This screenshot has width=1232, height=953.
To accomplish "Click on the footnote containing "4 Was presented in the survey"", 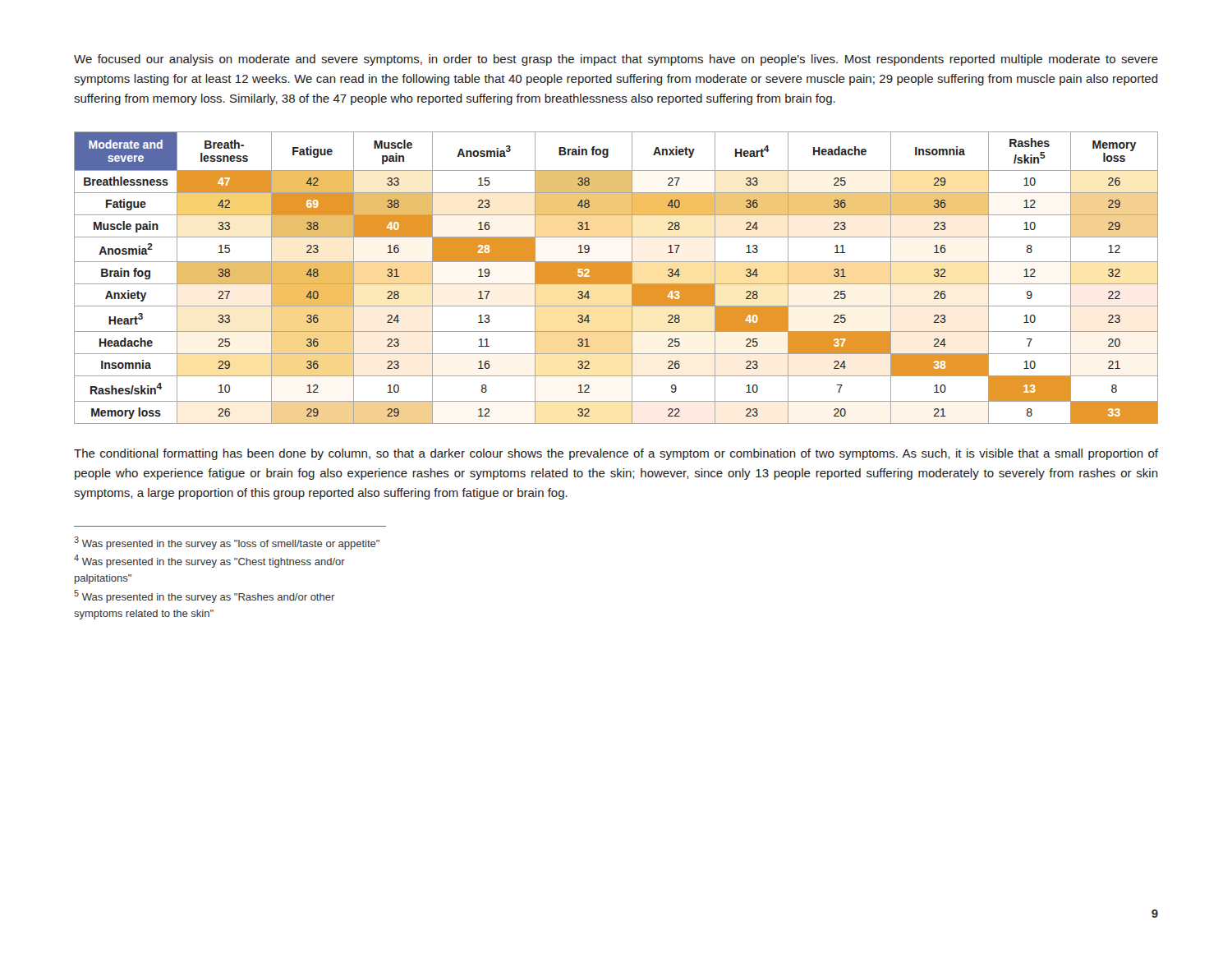I will click(x=209, y=569).
